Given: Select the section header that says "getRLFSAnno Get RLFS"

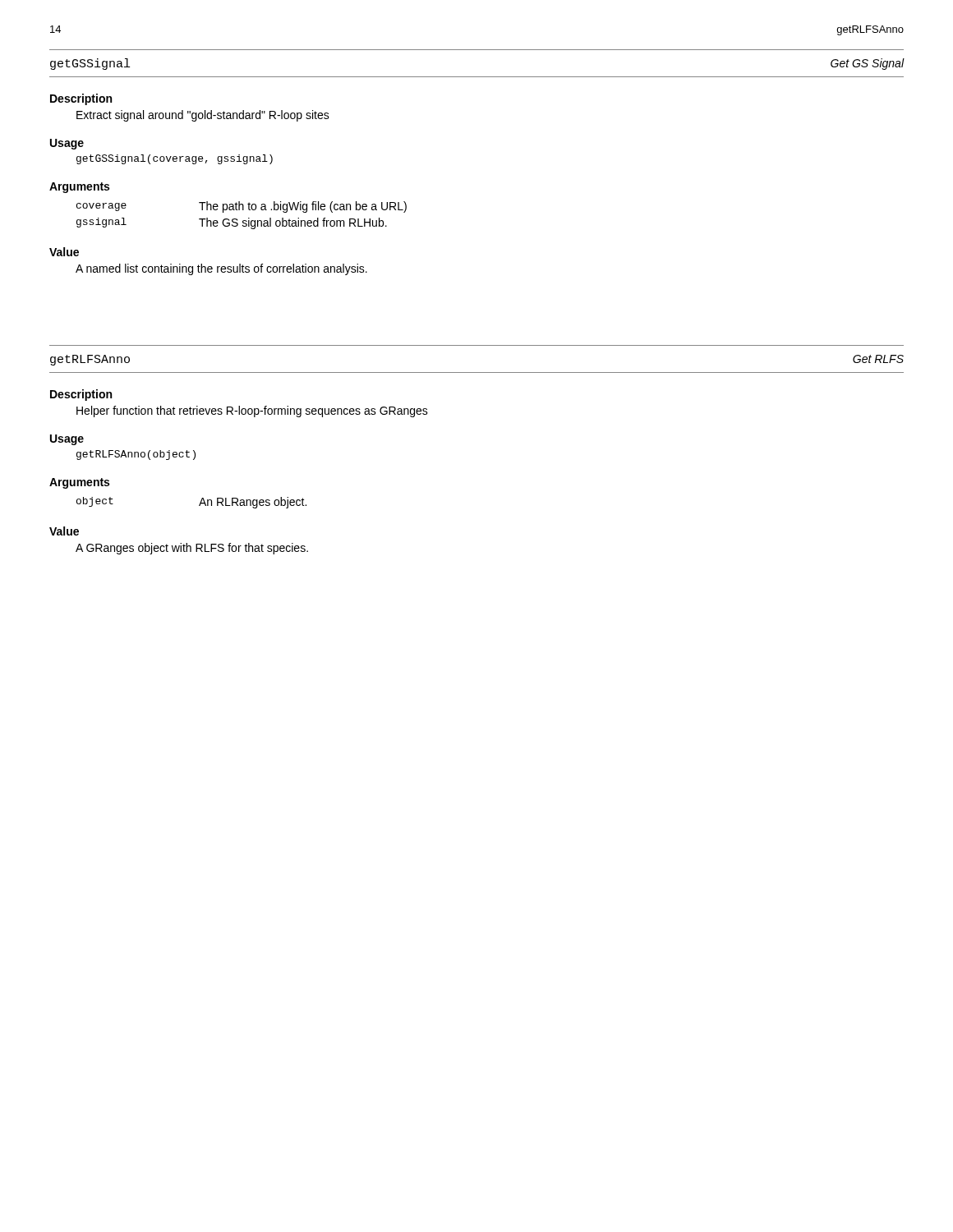Looking at the screenshot, I should (x=90, y=360).
